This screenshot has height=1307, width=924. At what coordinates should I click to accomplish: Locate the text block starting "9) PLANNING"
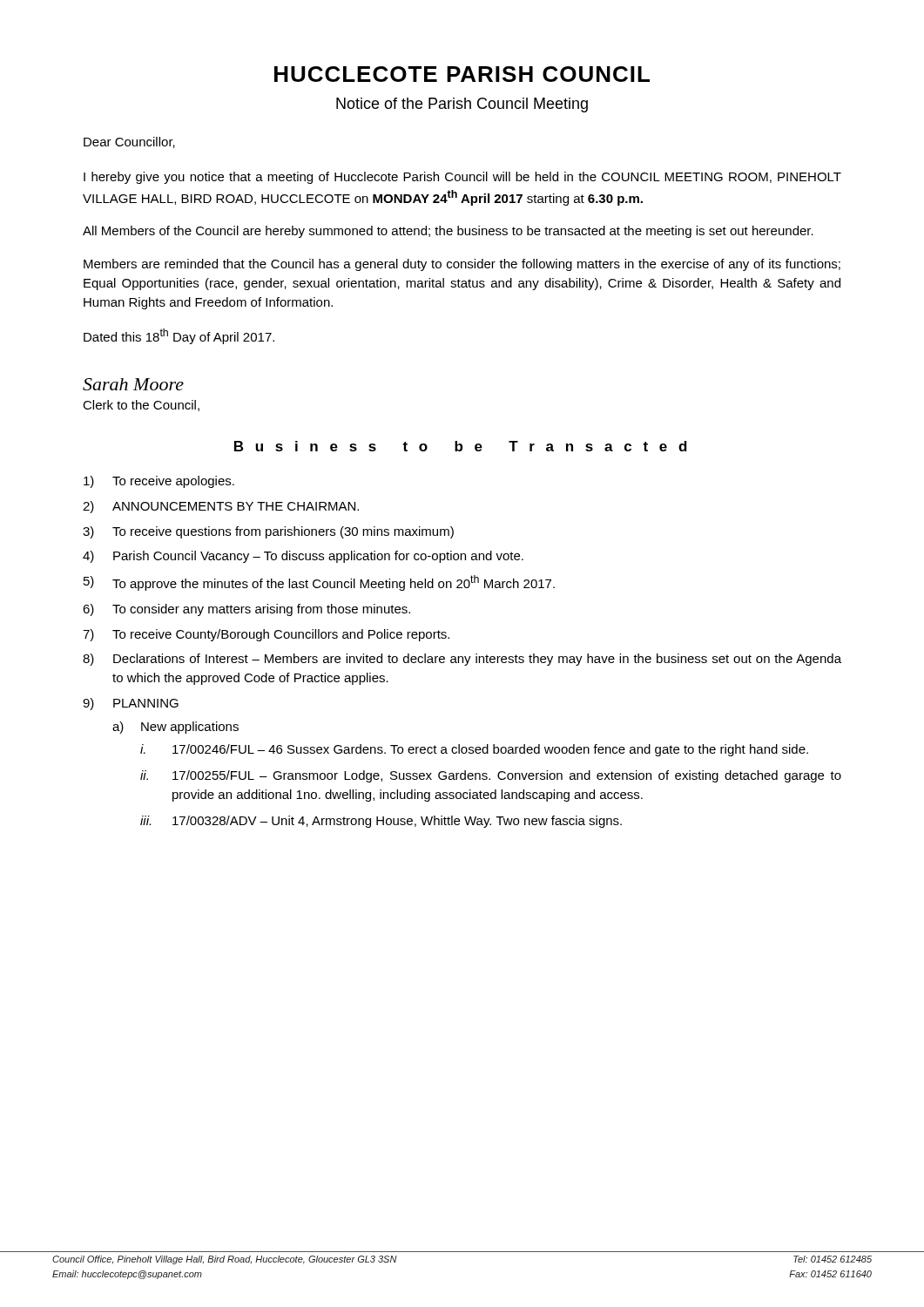tap(131, 703)
